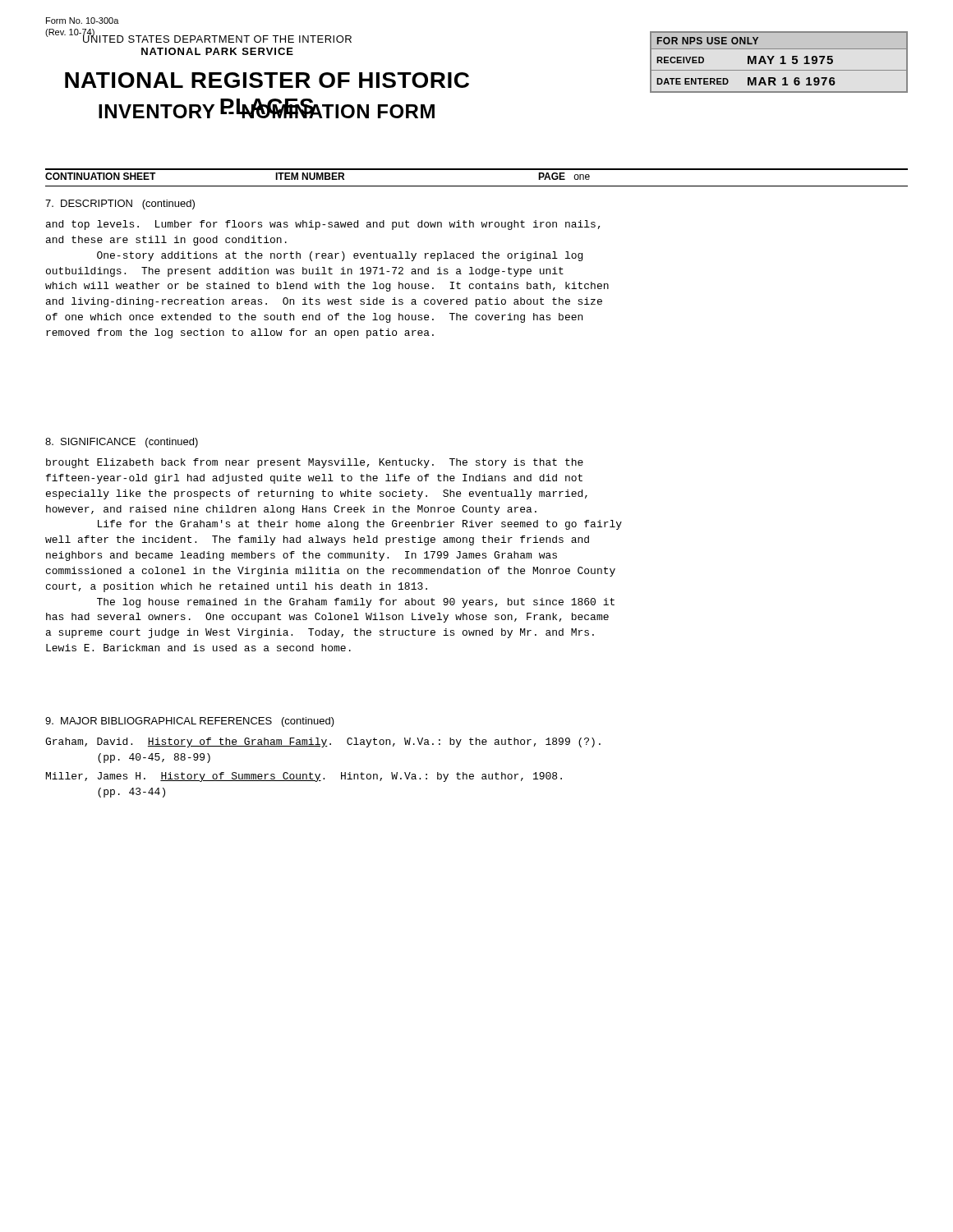Image resolution: width=953 pixels, height=1232 pixels.
Task: Find the table that mentions "CONTINUATION SHEET ITEM"
Action: coord(476,179)
